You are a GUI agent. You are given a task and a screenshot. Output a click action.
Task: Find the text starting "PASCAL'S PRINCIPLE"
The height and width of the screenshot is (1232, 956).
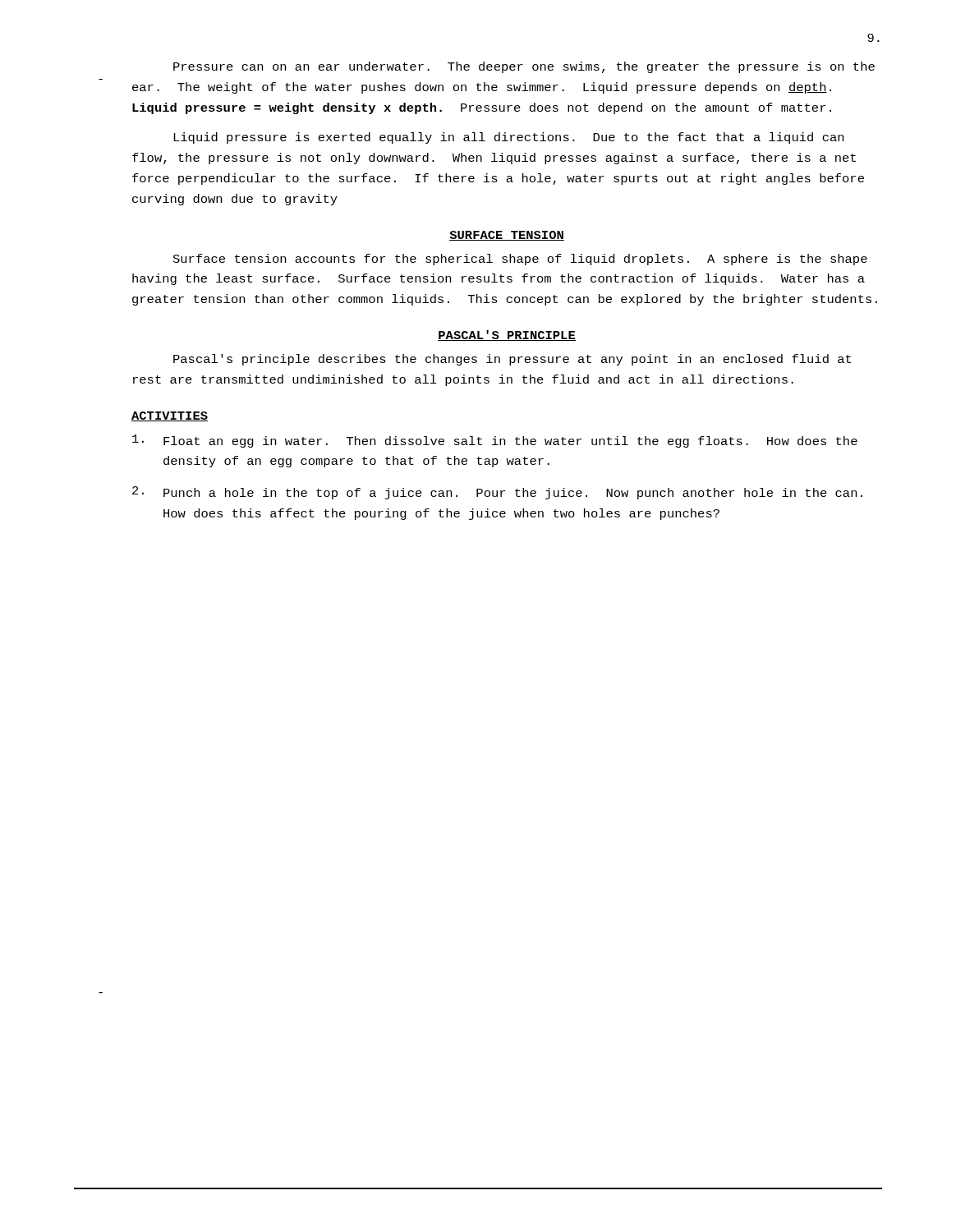(x=507, y=336)
